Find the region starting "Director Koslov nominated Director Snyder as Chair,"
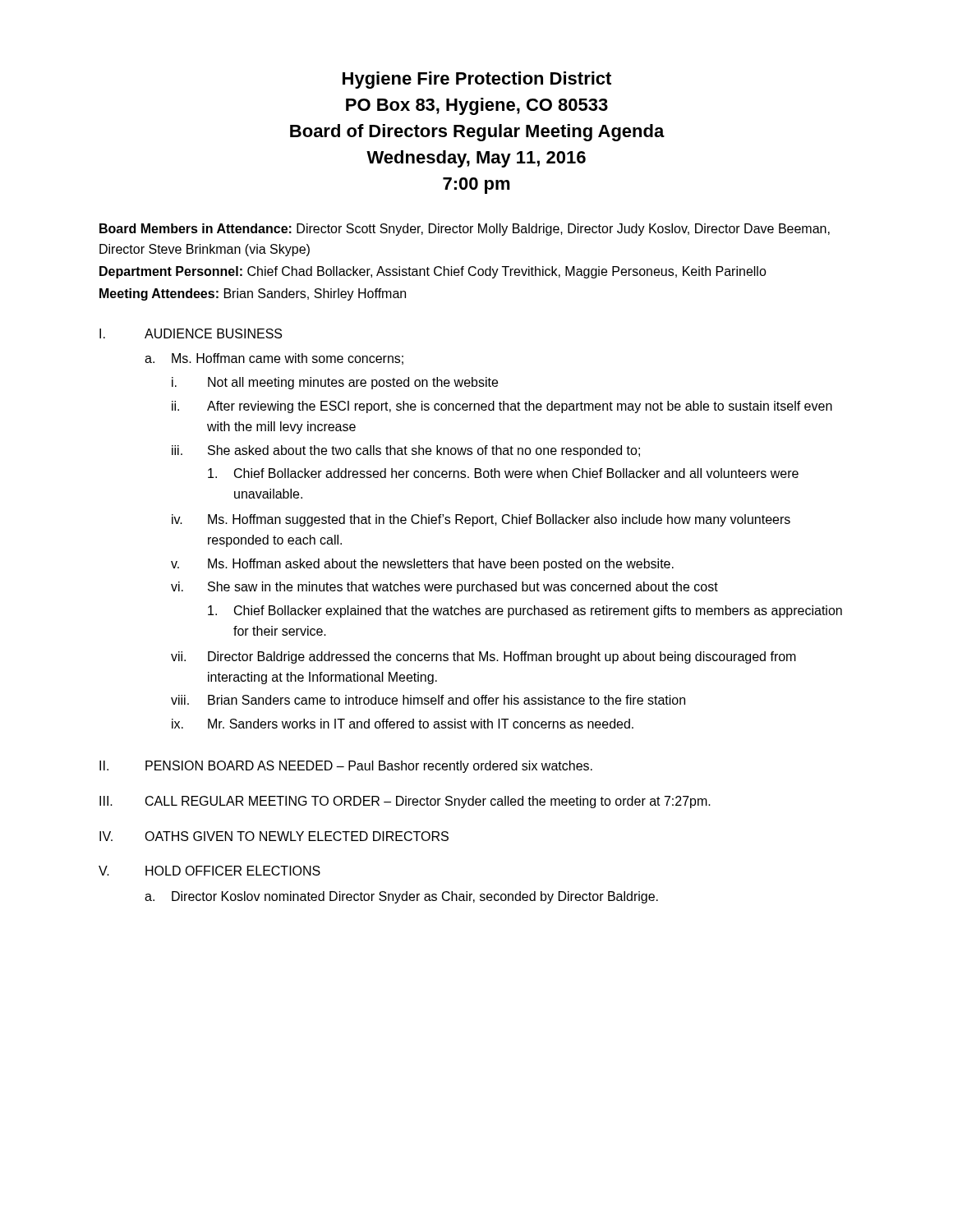The height and width of the screenshot is (1232, 953). coord(415,897)
